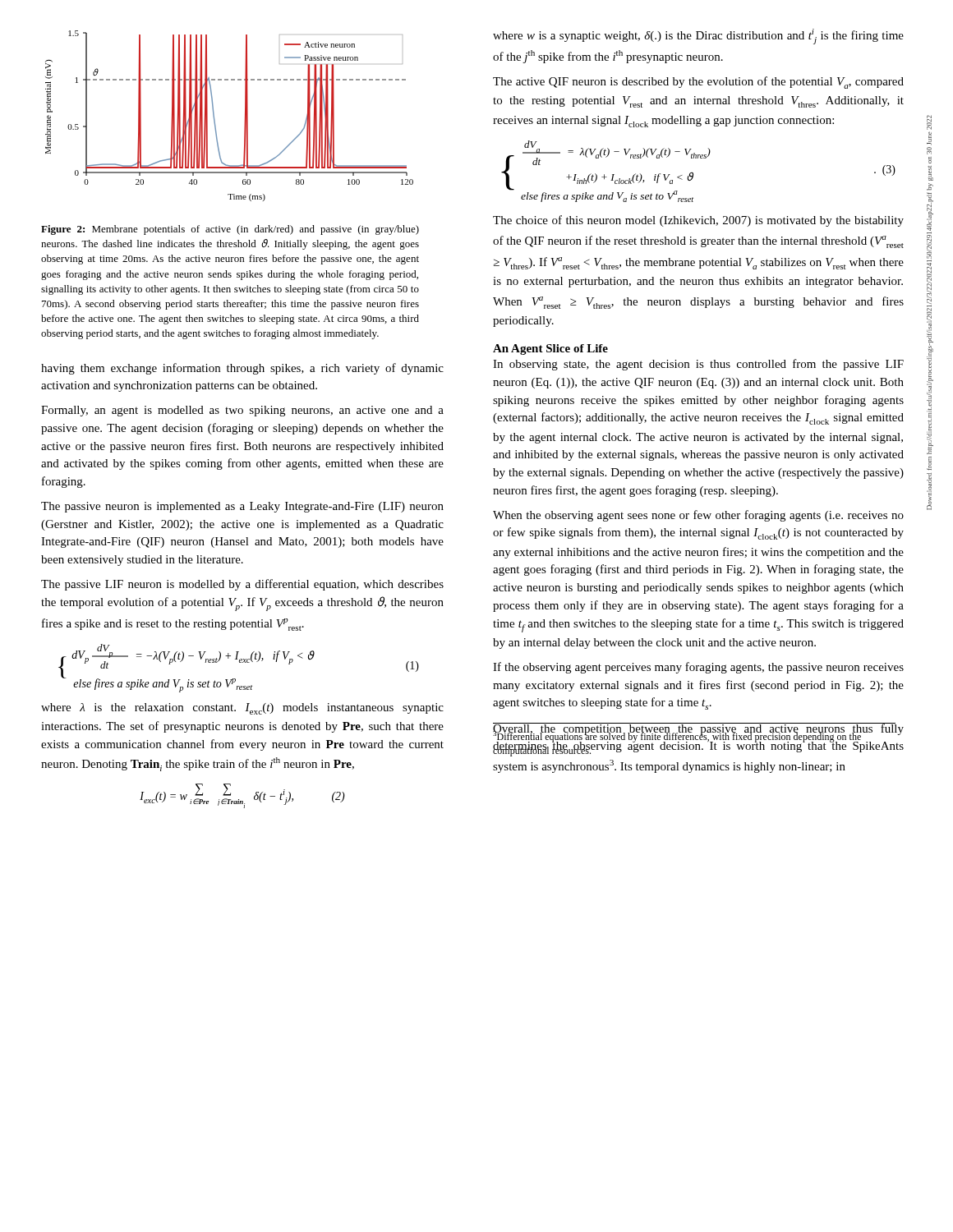Click the passage that begins "When the observing agent sees"

(698, 579)
